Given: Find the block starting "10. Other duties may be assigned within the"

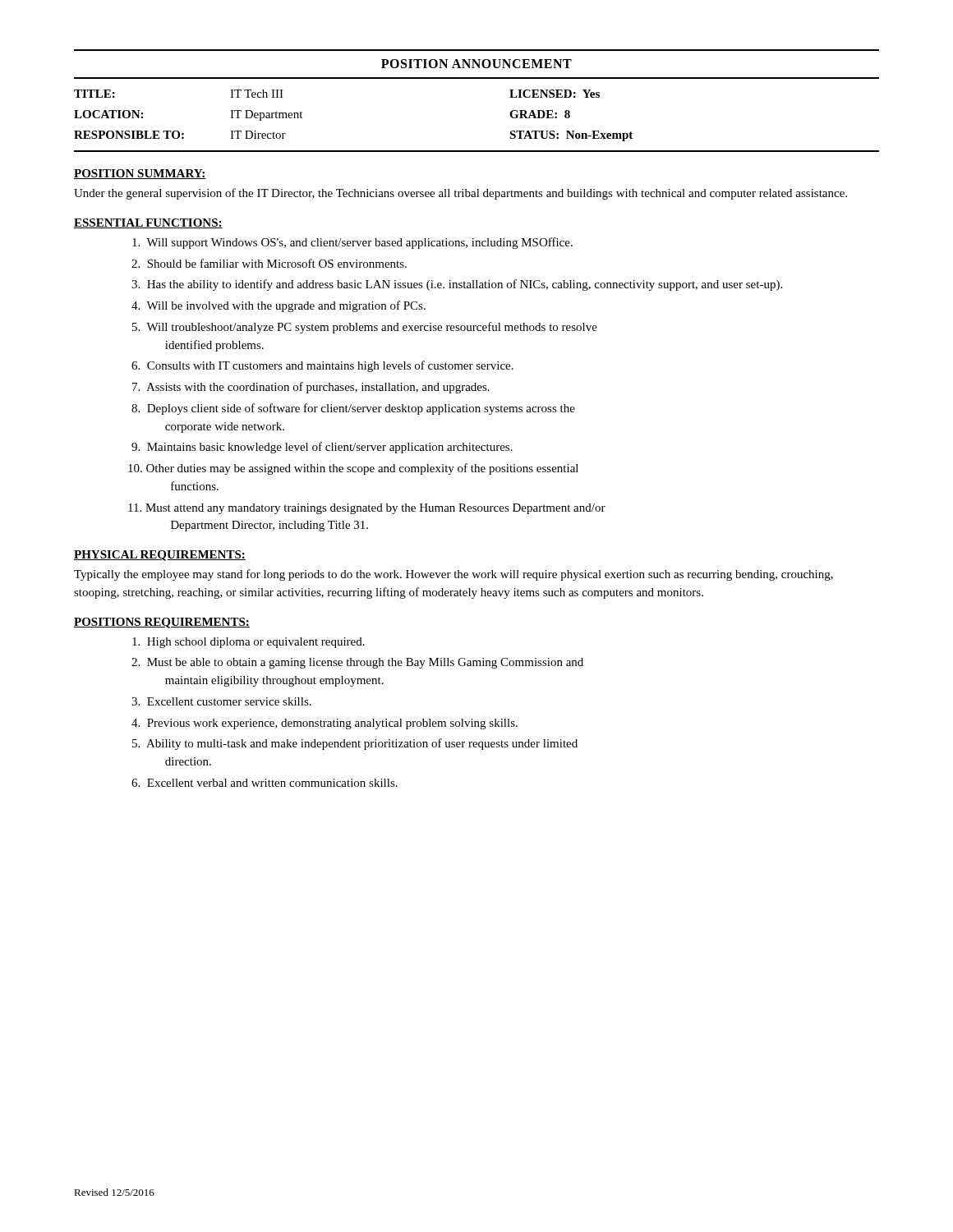Looking at the screenshot, I should pos(353,477).
